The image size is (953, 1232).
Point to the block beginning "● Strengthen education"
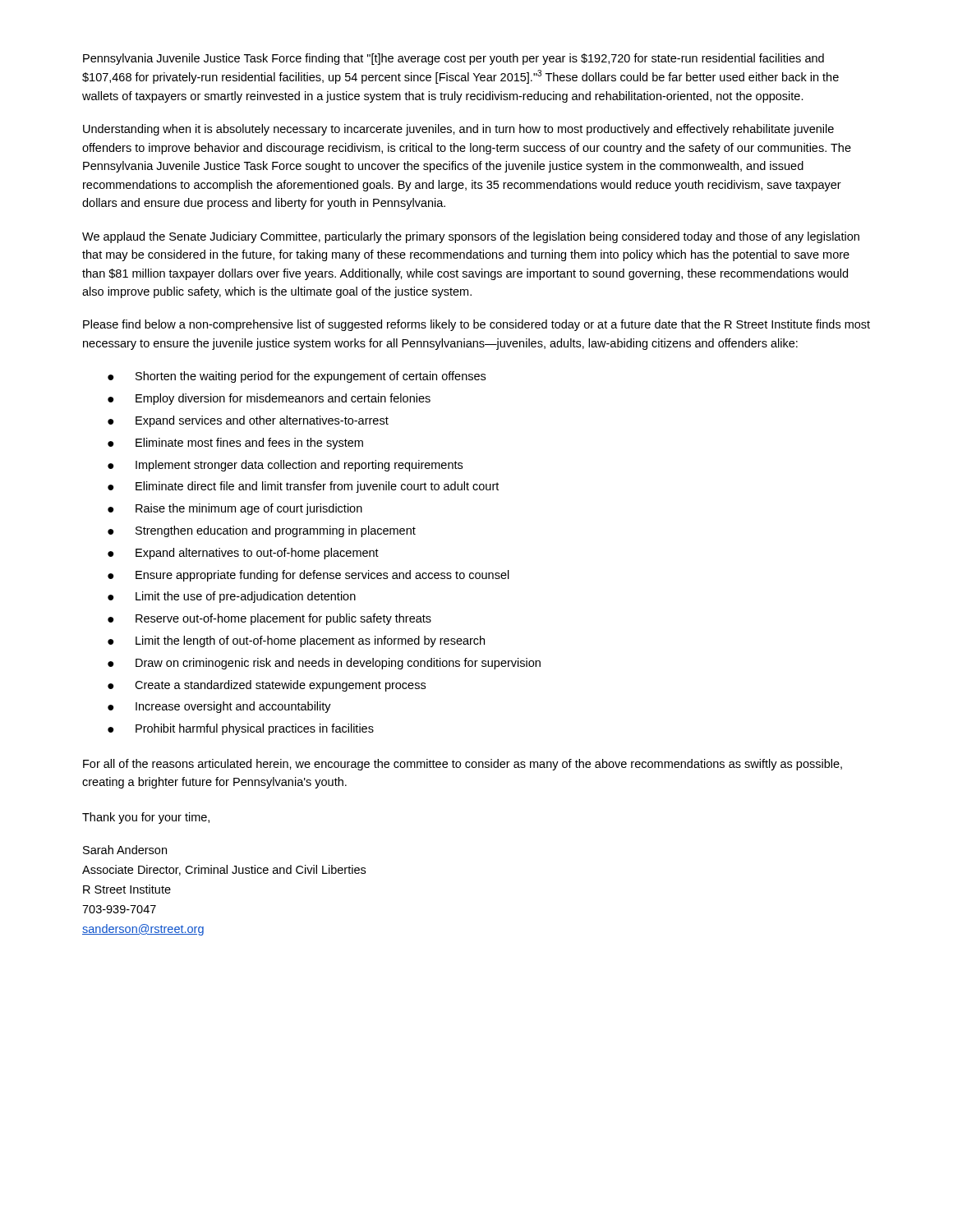coord(262,531)
